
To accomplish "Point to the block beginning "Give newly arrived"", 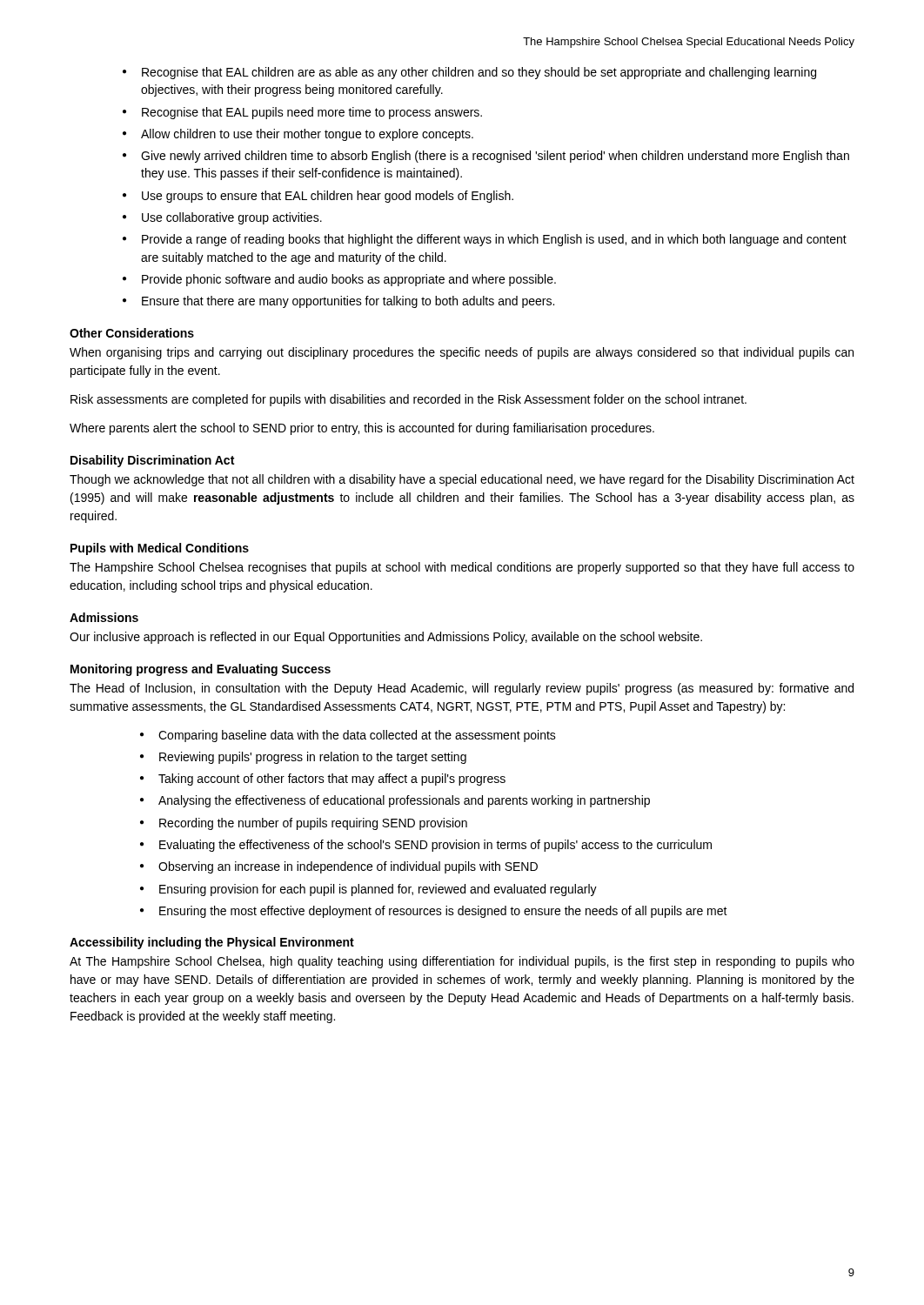I will 495,165.
